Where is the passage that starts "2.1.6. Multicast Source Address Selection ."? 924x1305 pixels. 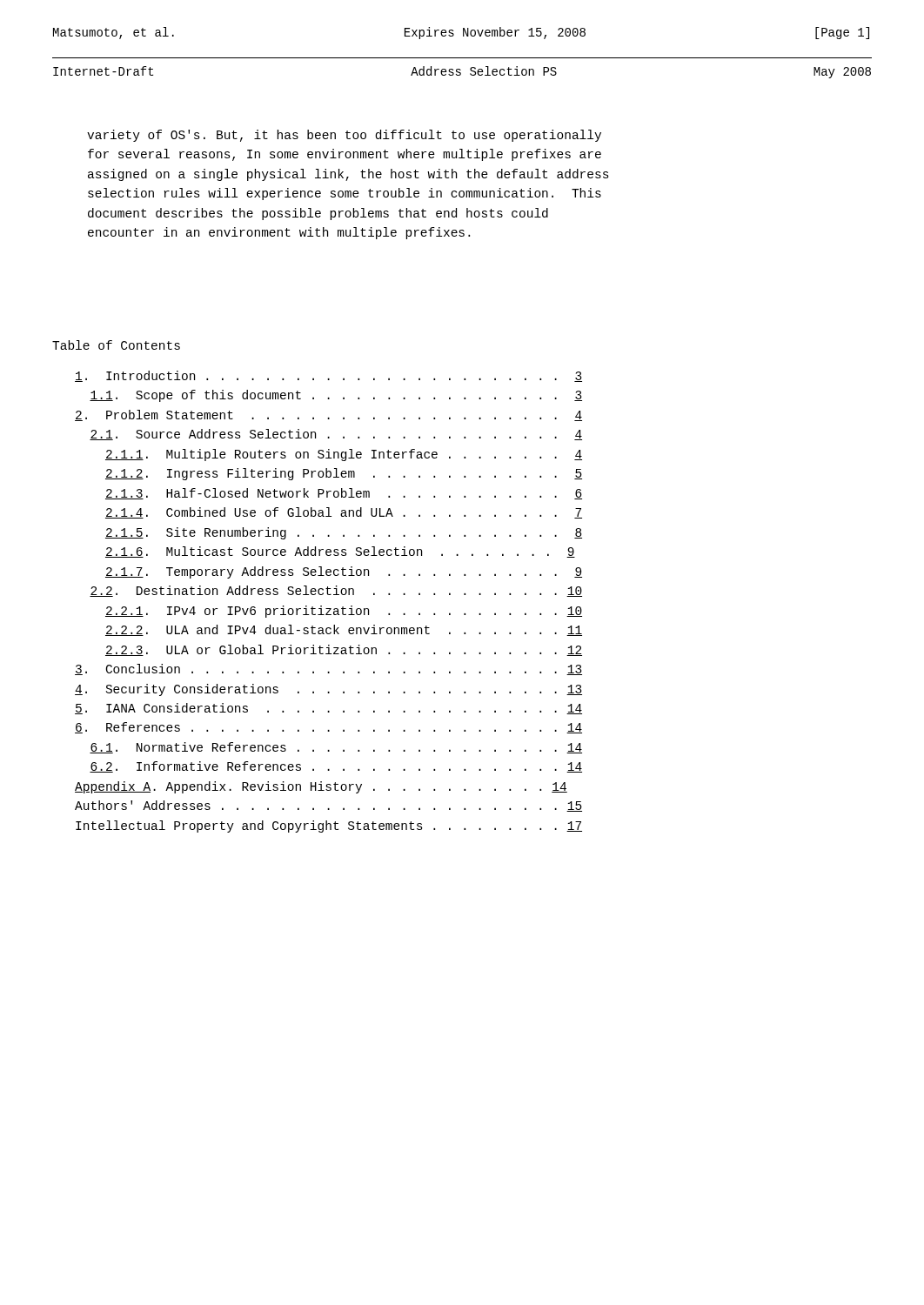[462, 553]
